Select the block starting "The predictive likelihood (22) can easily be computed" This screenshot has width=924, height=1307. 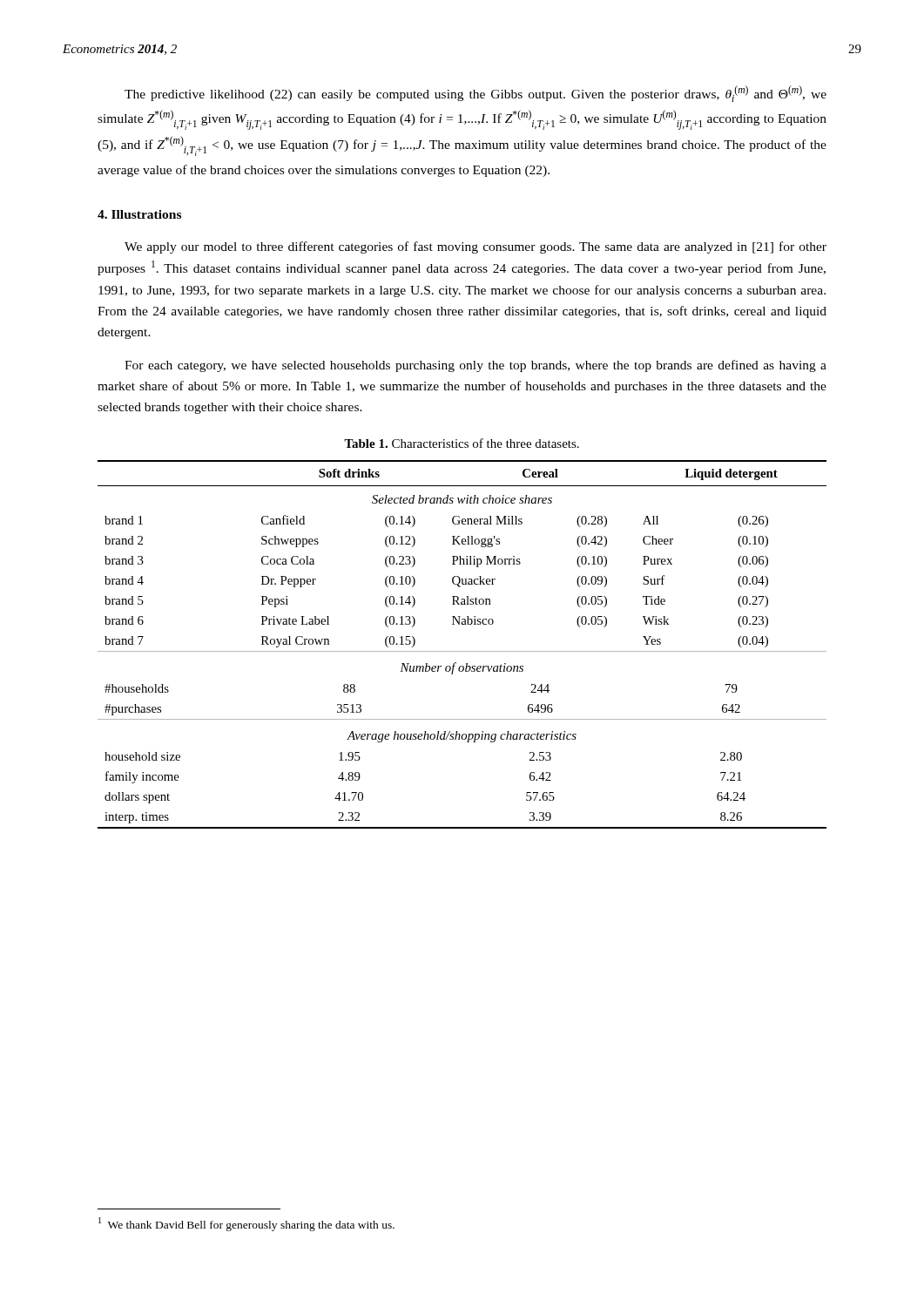462,131
